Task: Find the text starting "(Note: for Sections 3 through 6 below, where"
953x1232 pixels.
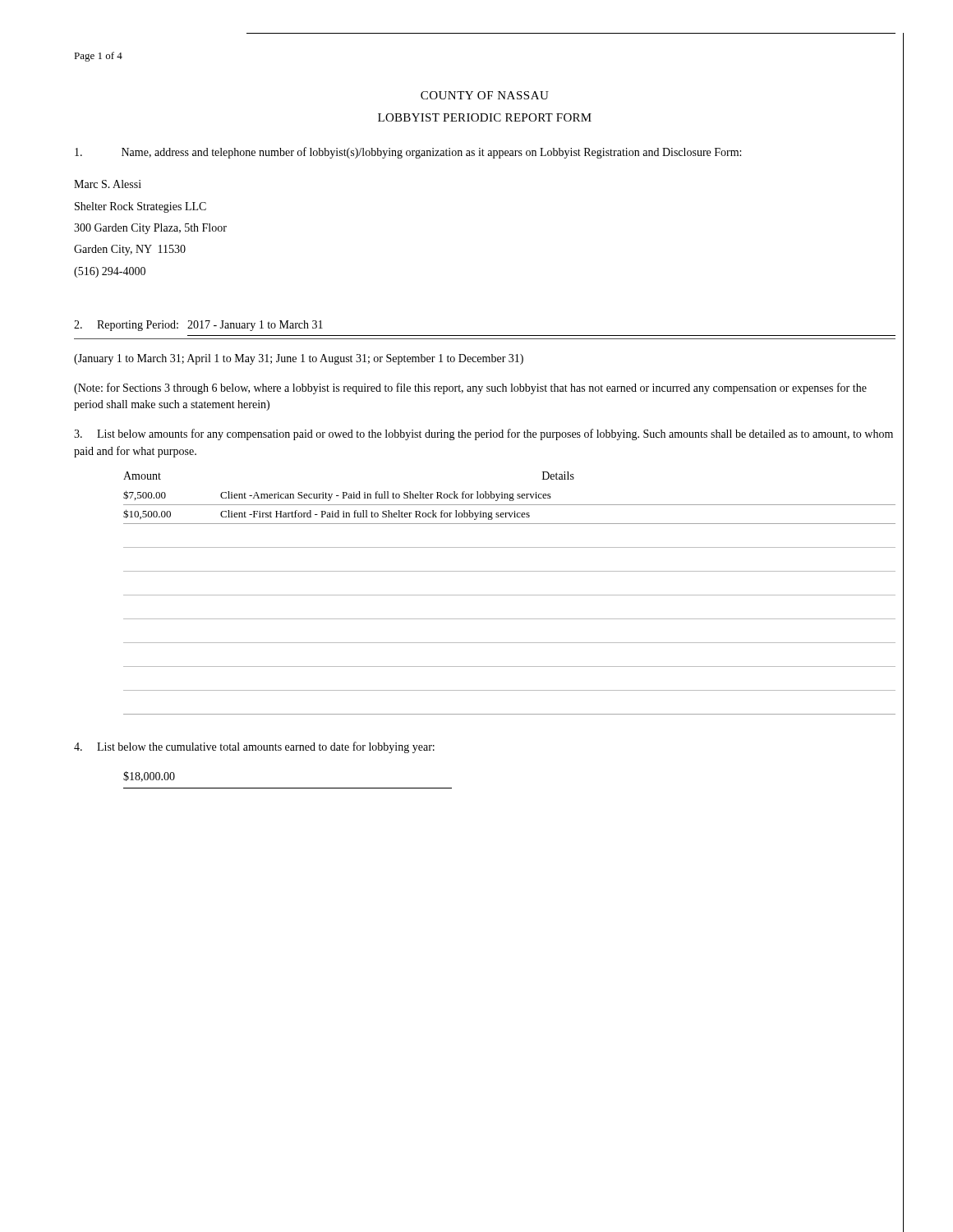Action: 470,396
